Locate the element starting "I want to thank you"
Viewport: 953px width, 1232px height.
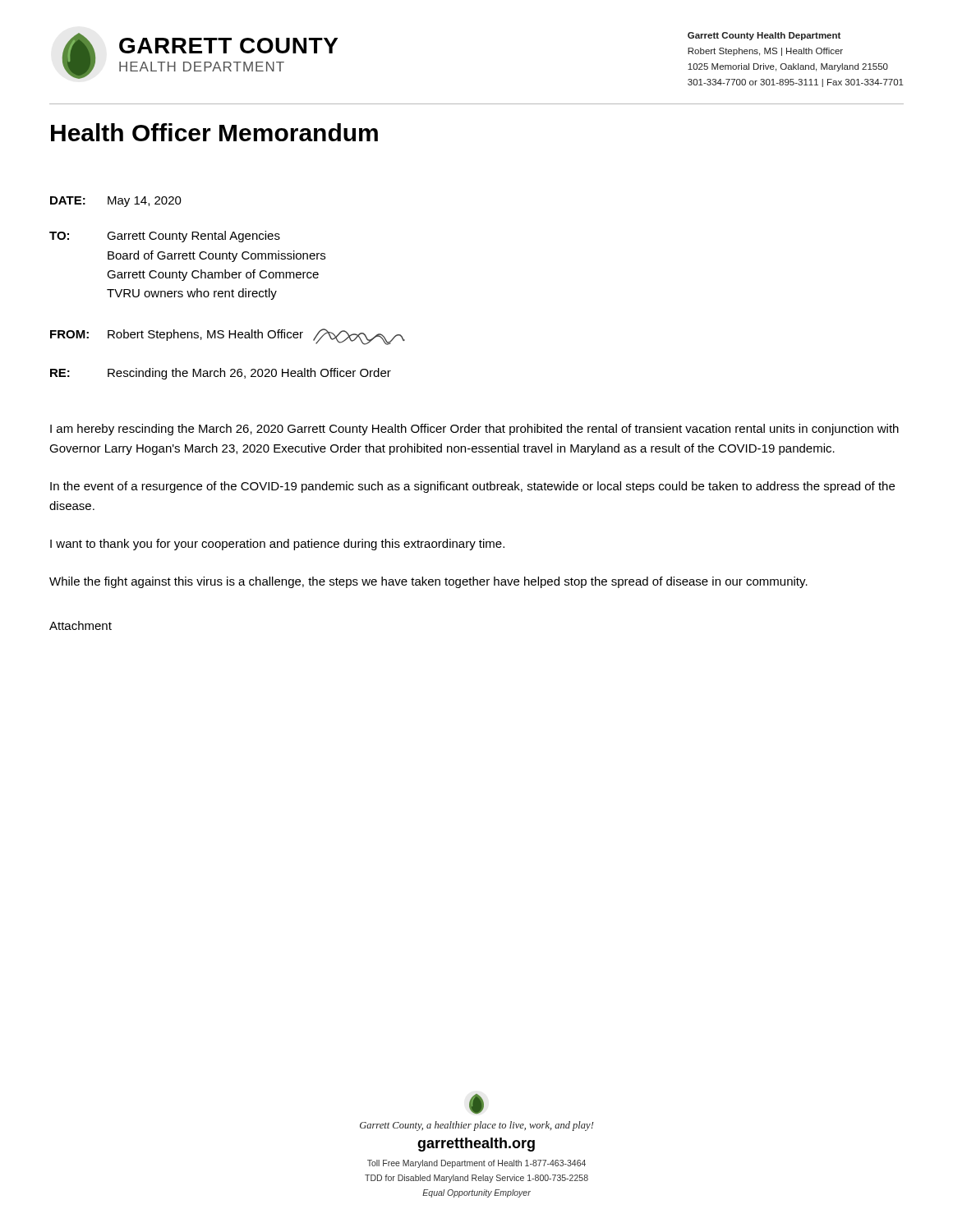tap(277, 543)
